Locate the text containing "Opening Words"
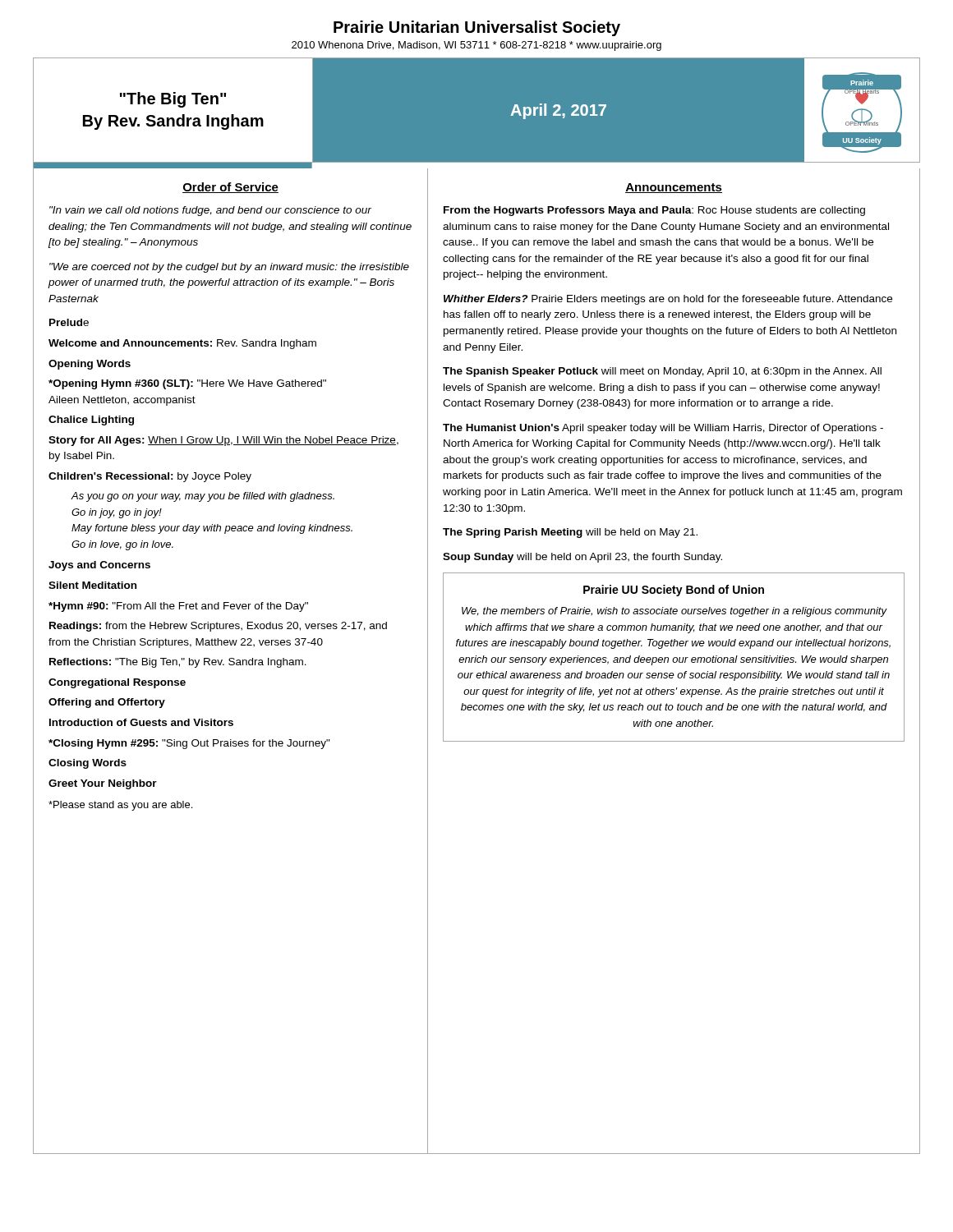 coord(90,363)
